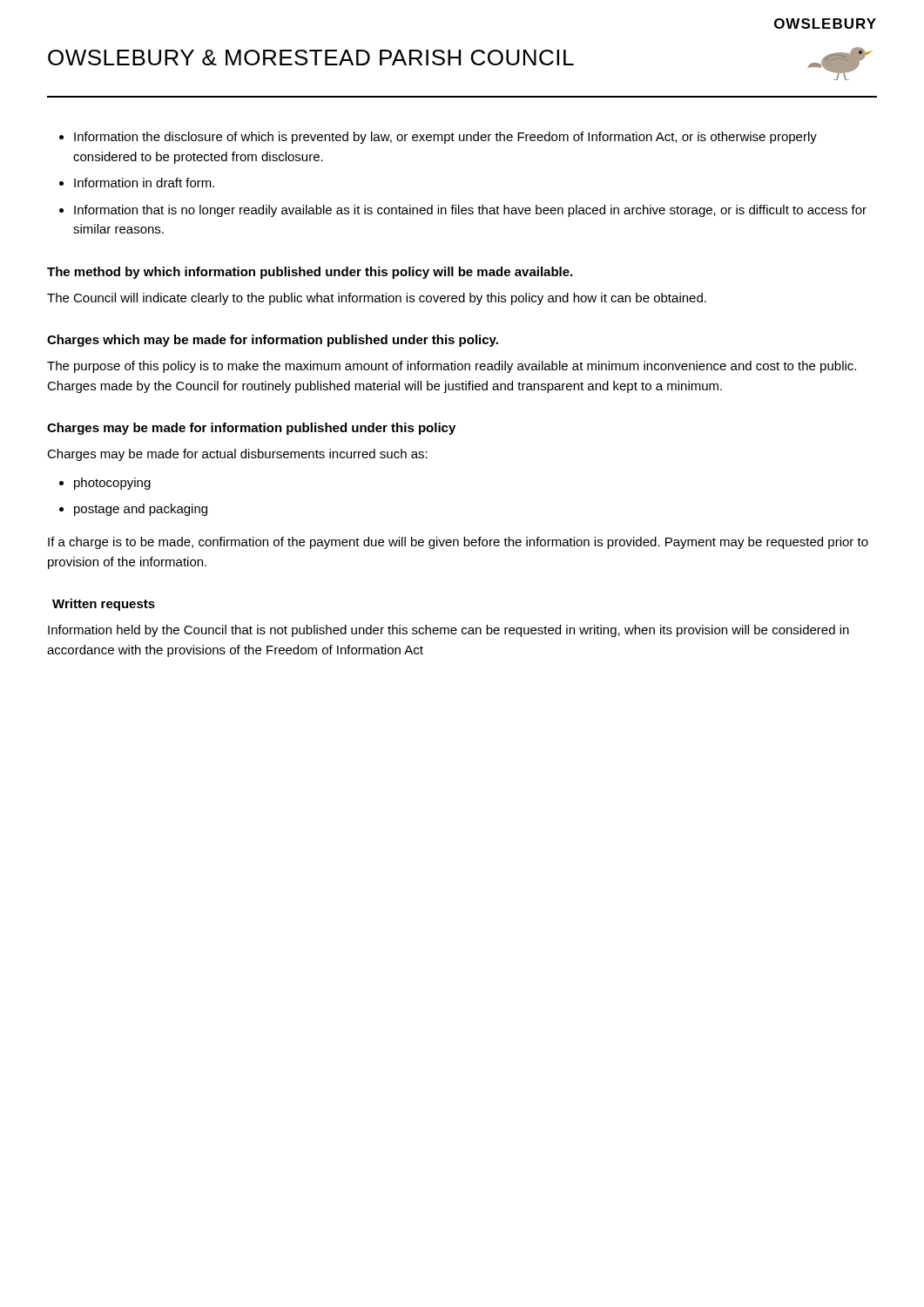This screenshot has width=924, height=1307.
Task: Click on the passage starting "Information that is no"
Action: click(x=470, y=219)
